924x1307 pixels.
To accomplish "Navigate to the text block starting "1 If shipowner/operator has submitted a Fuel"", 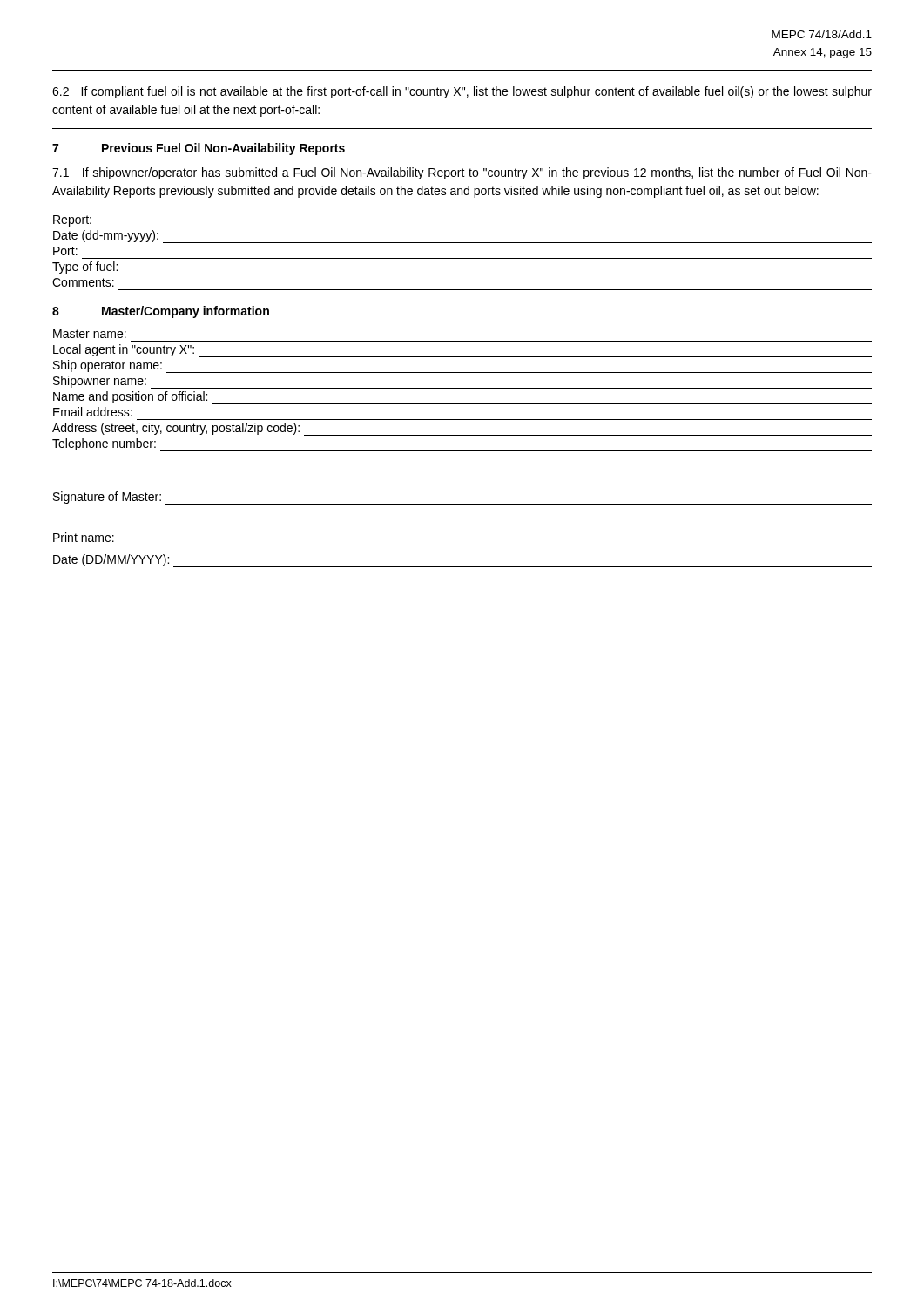I will click(x=462, y=182).
